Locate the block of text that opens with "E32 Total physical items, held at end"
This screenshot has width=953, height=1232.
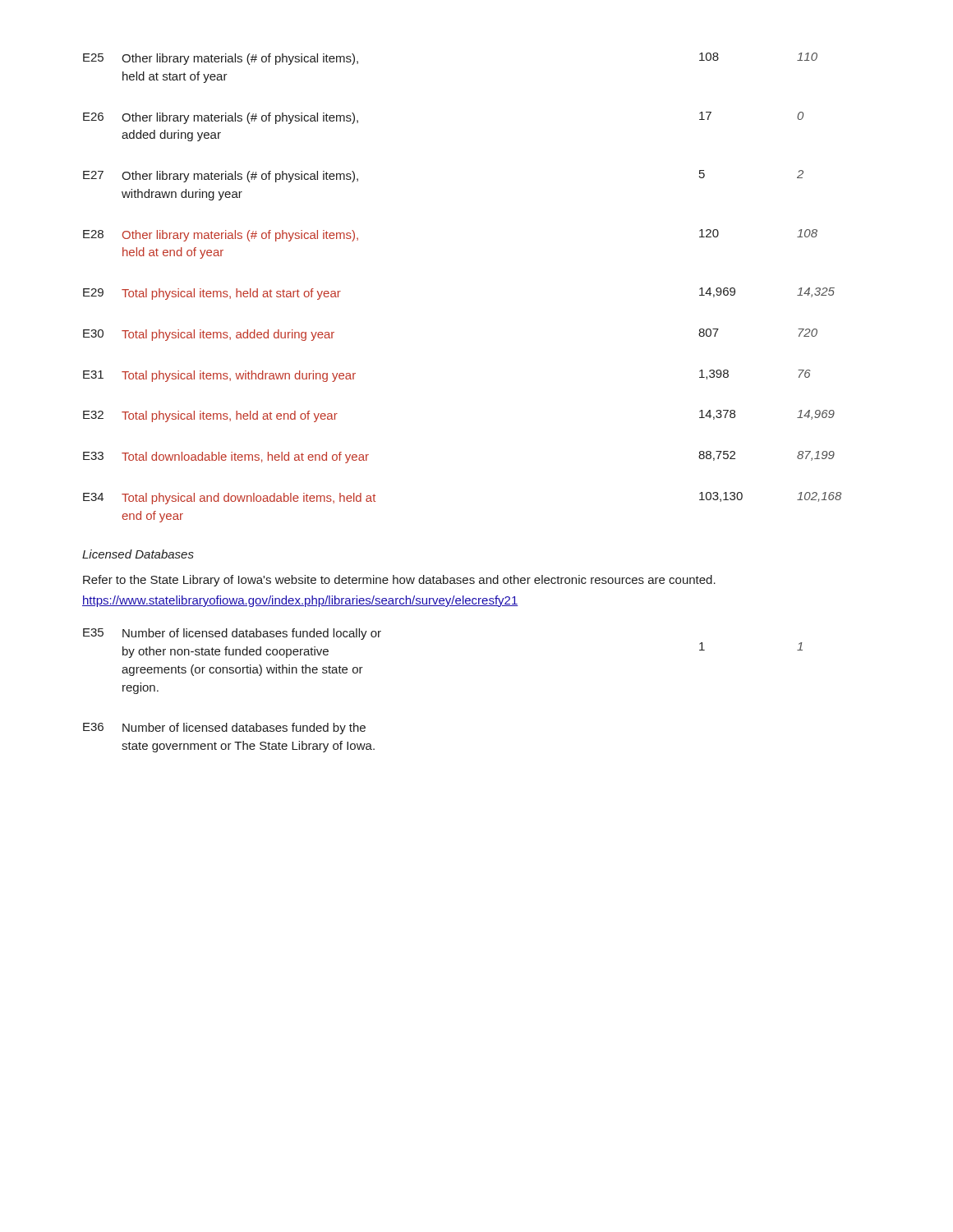226,416
